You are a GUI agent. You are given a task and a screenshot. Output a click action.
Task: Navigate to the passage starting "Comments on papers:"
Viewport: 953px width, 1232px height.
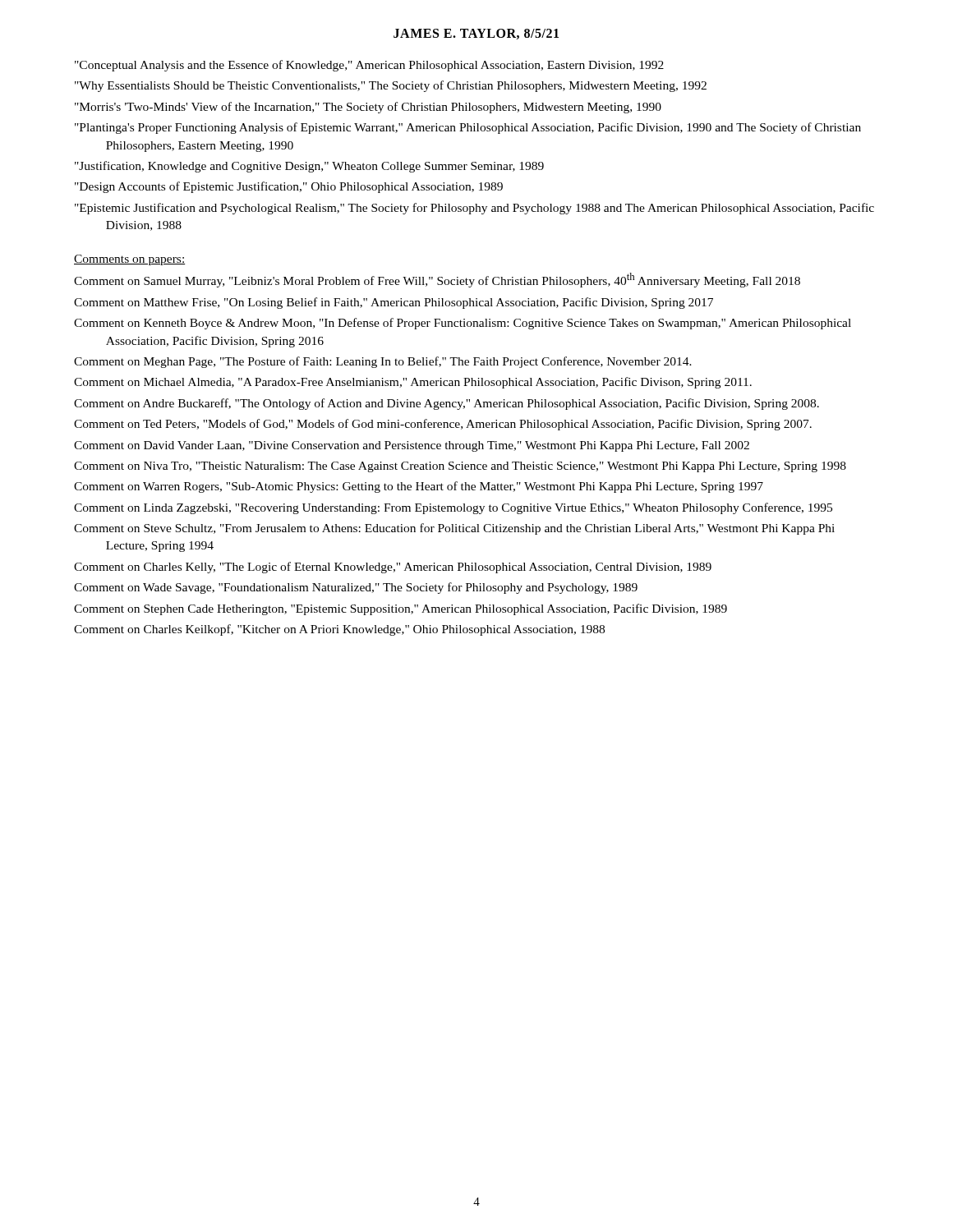[129, 259]
